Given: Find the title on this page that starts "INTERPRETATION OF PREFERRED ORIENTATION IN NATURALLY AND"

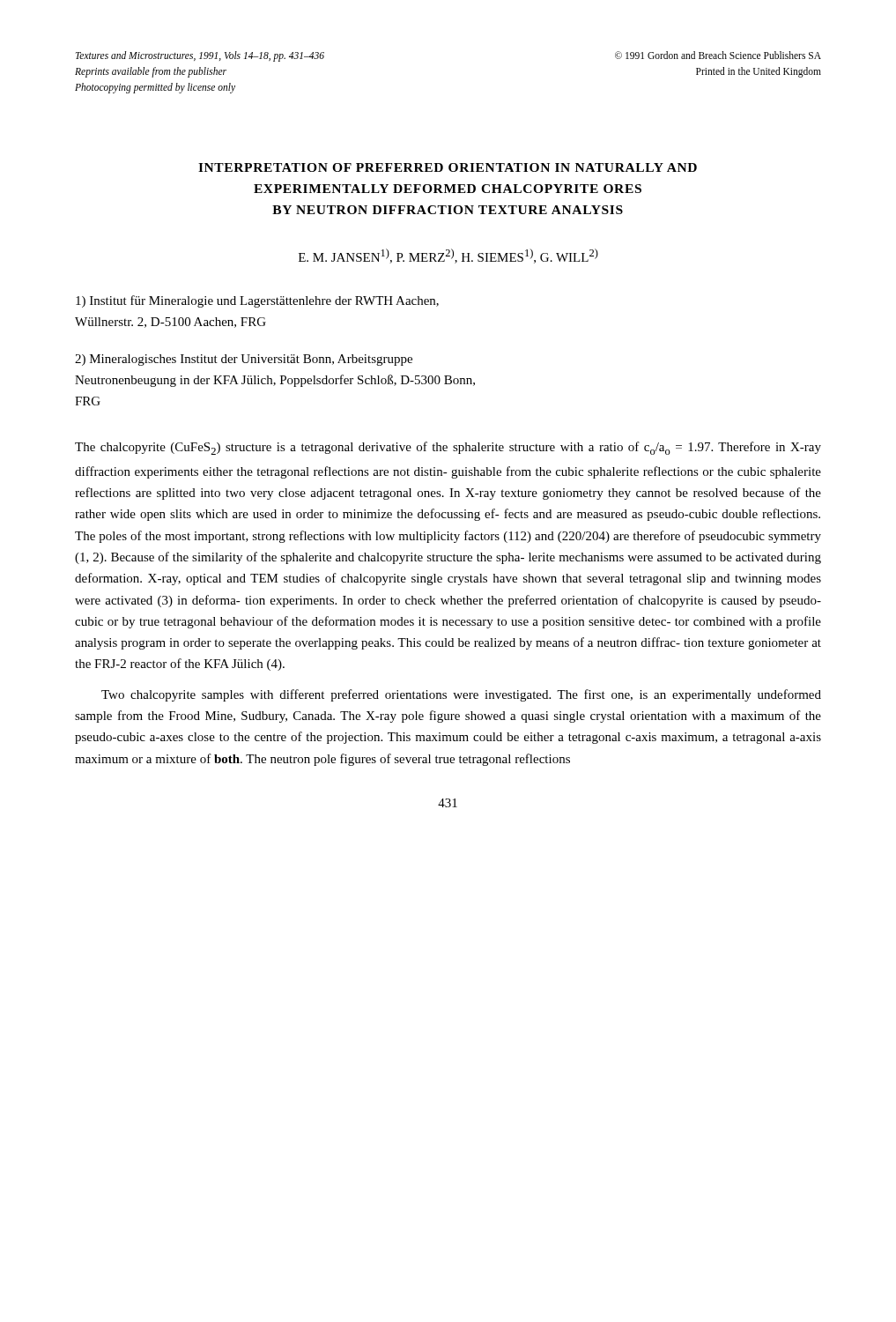Looking at the screenshot, I should [x=448, y=189].
